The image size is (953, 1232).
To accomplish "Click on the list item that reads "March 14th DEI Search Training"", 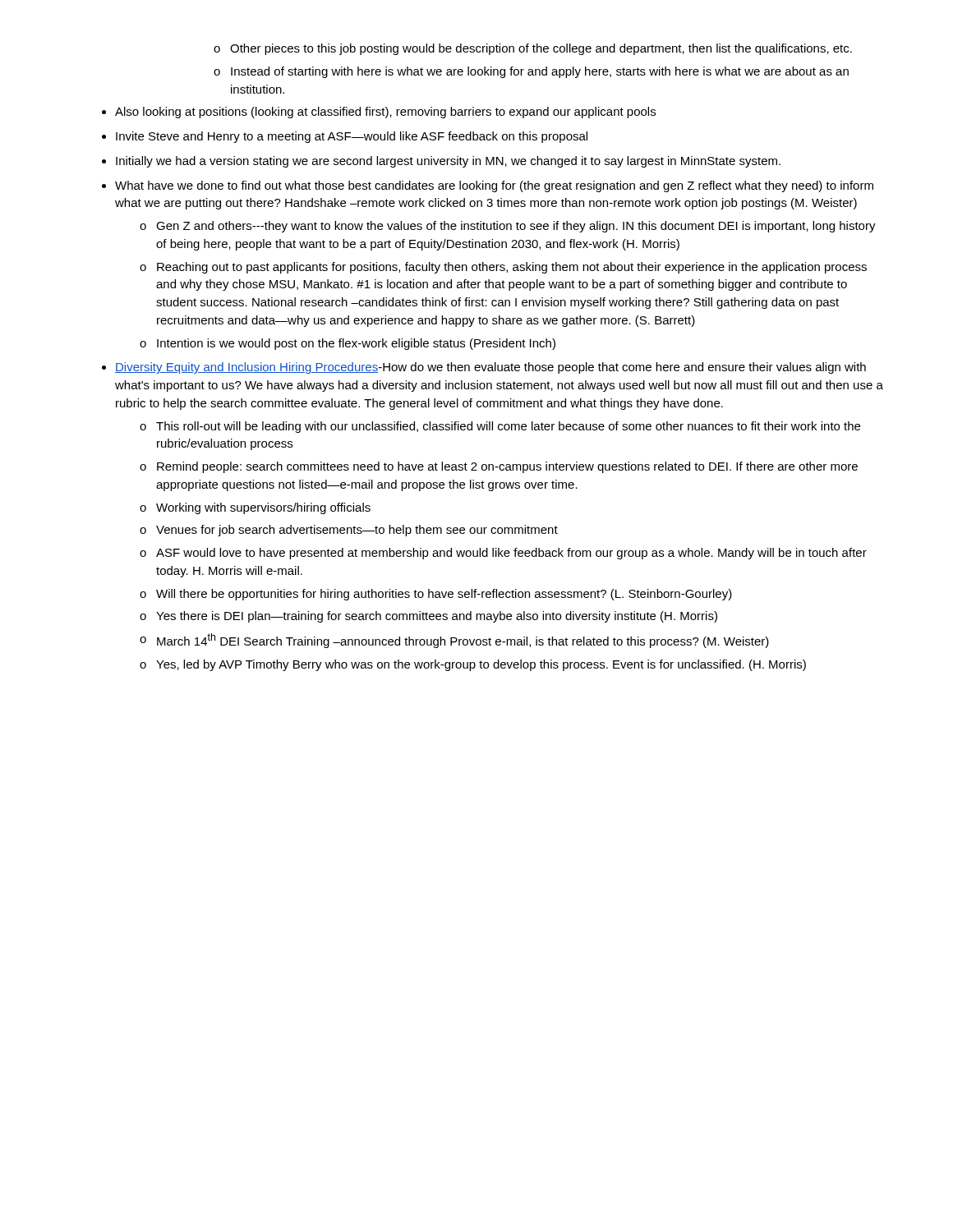I will pos(463,640).
